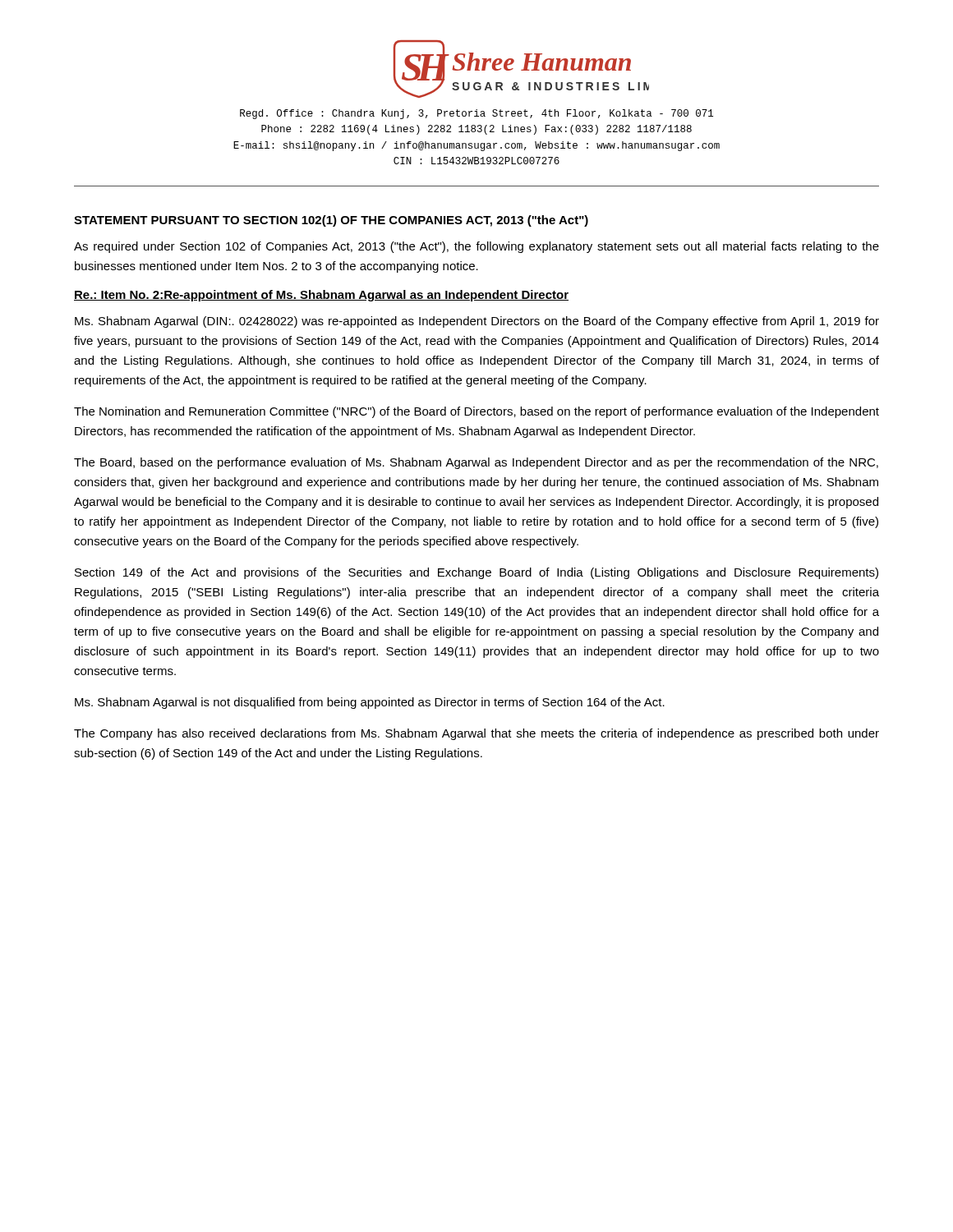
Task: Where is the passage that starts "Ms. Shabnam Agarwal is not disqualified from"?
Action: point(370,701)
